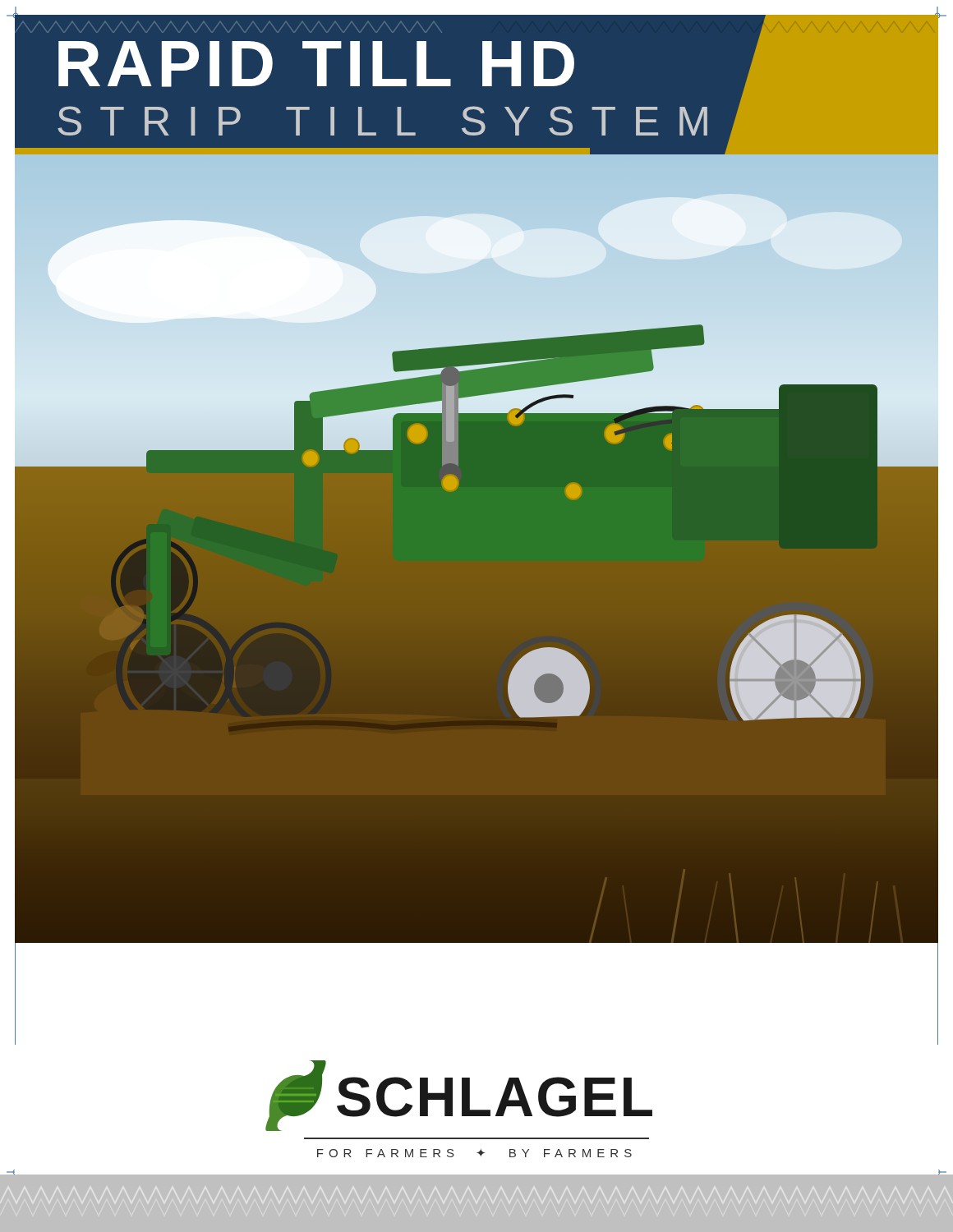Find the title containing "RAPID TILL HD STRIP TILL SYSTEM"
This screenshot has height=1232, width=953.
[476, 85]
